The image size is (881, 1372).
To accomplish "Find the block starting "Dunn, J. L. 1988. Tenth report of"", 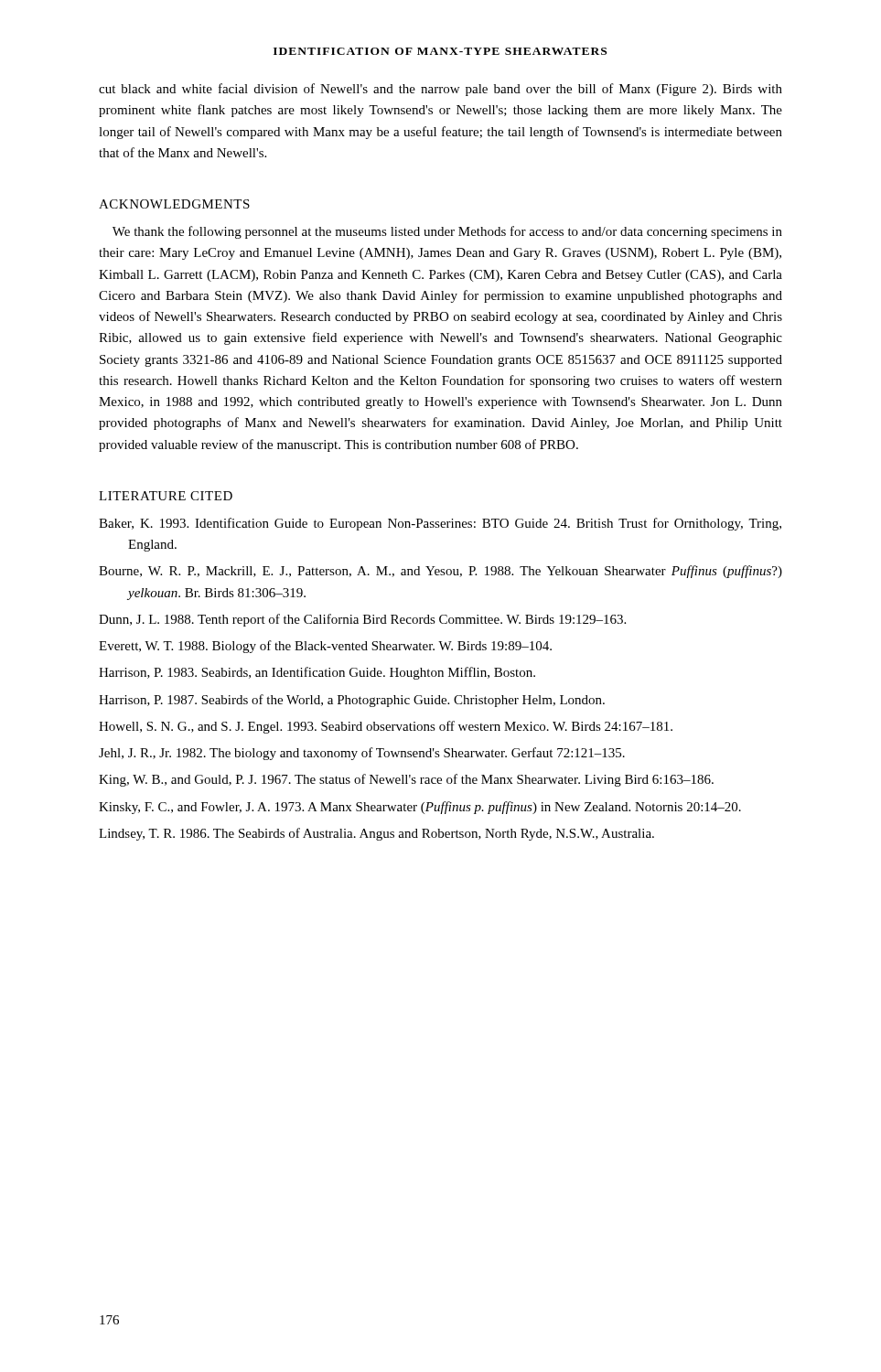I will click(363, 619).
